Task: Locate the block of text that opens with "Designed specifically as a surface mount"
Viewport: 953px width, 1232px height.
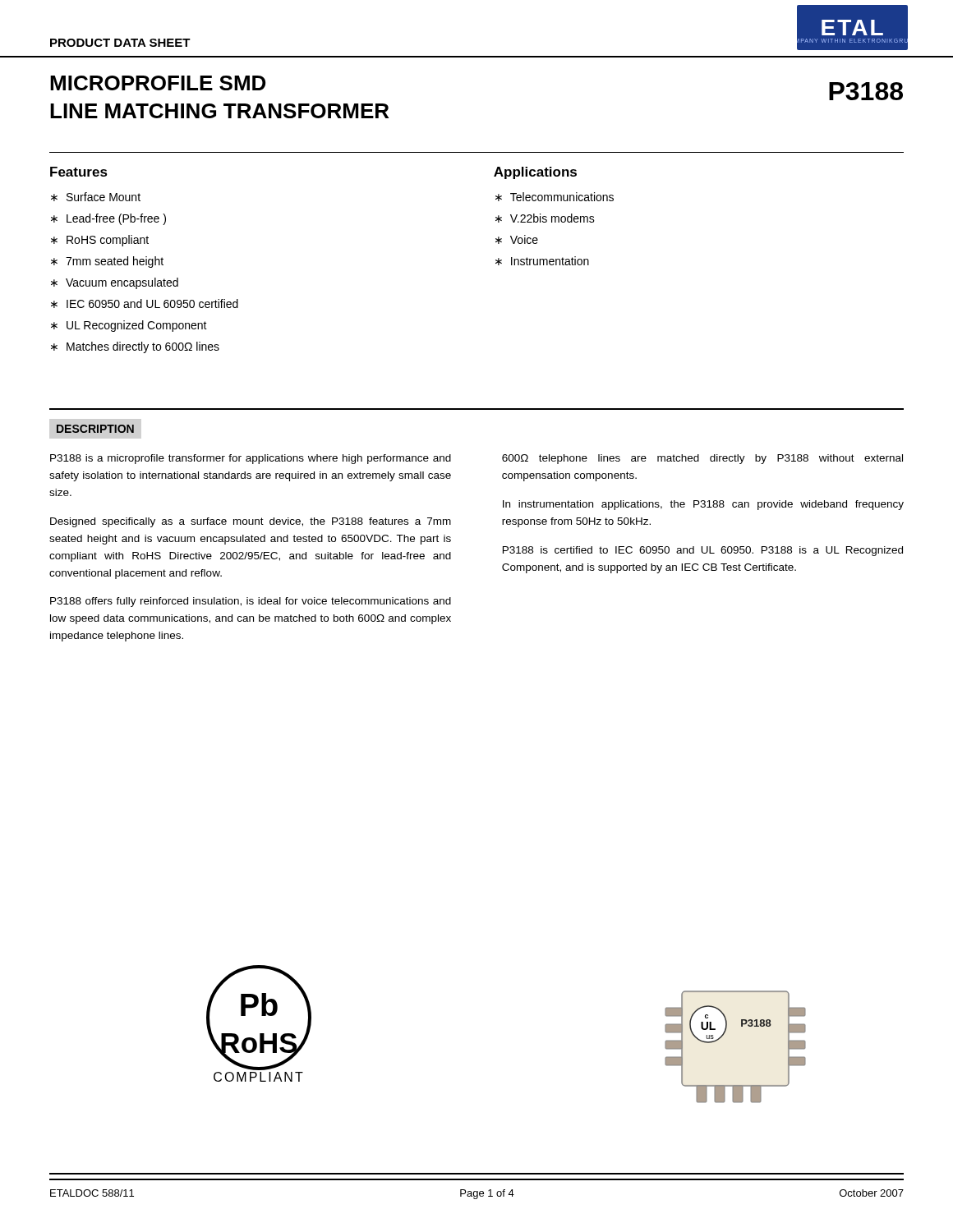Action: tap(250, 547)
